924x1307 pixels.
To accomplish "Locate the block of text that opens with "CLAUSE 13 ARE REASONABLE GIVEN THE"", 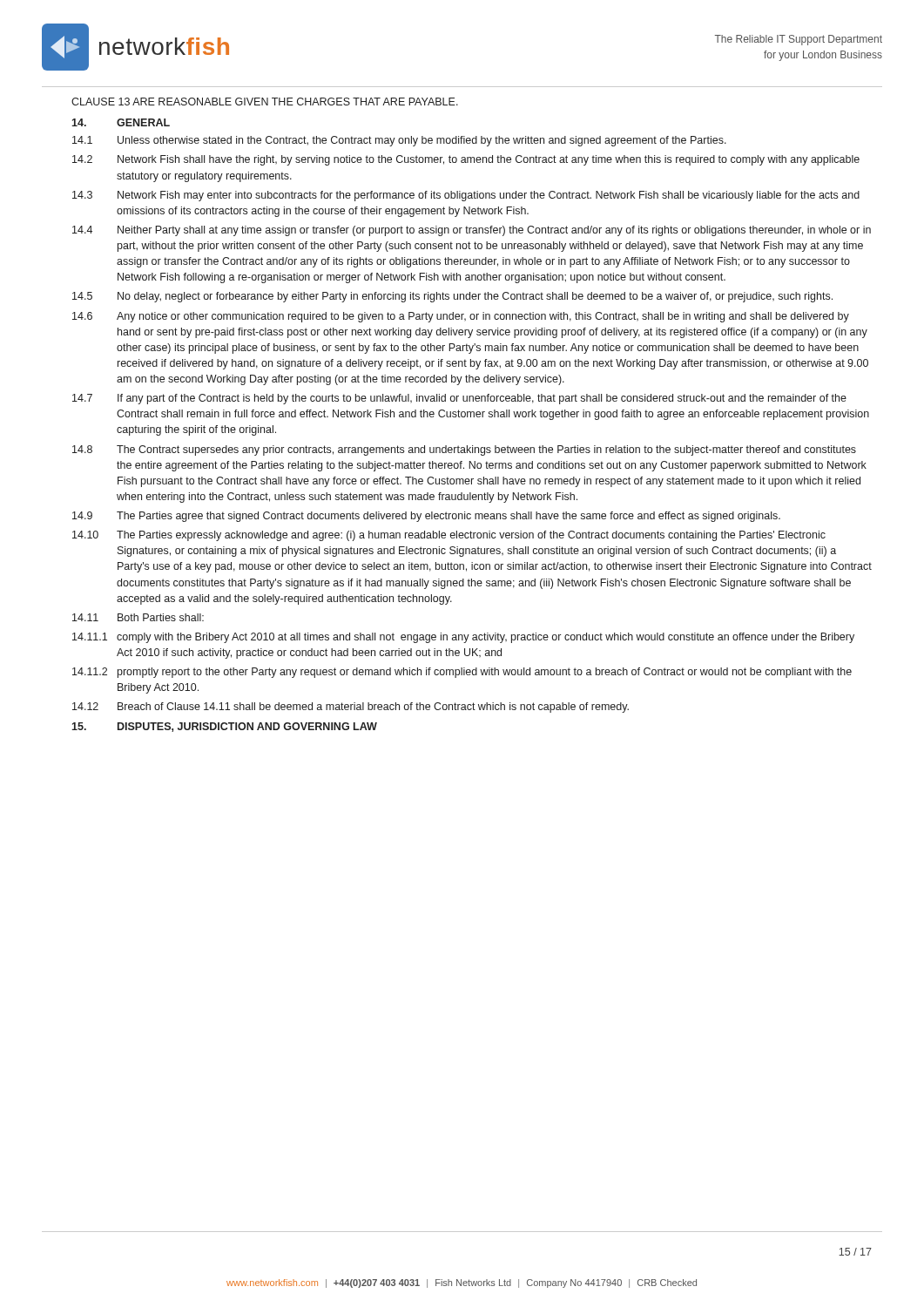I will 265,102.
